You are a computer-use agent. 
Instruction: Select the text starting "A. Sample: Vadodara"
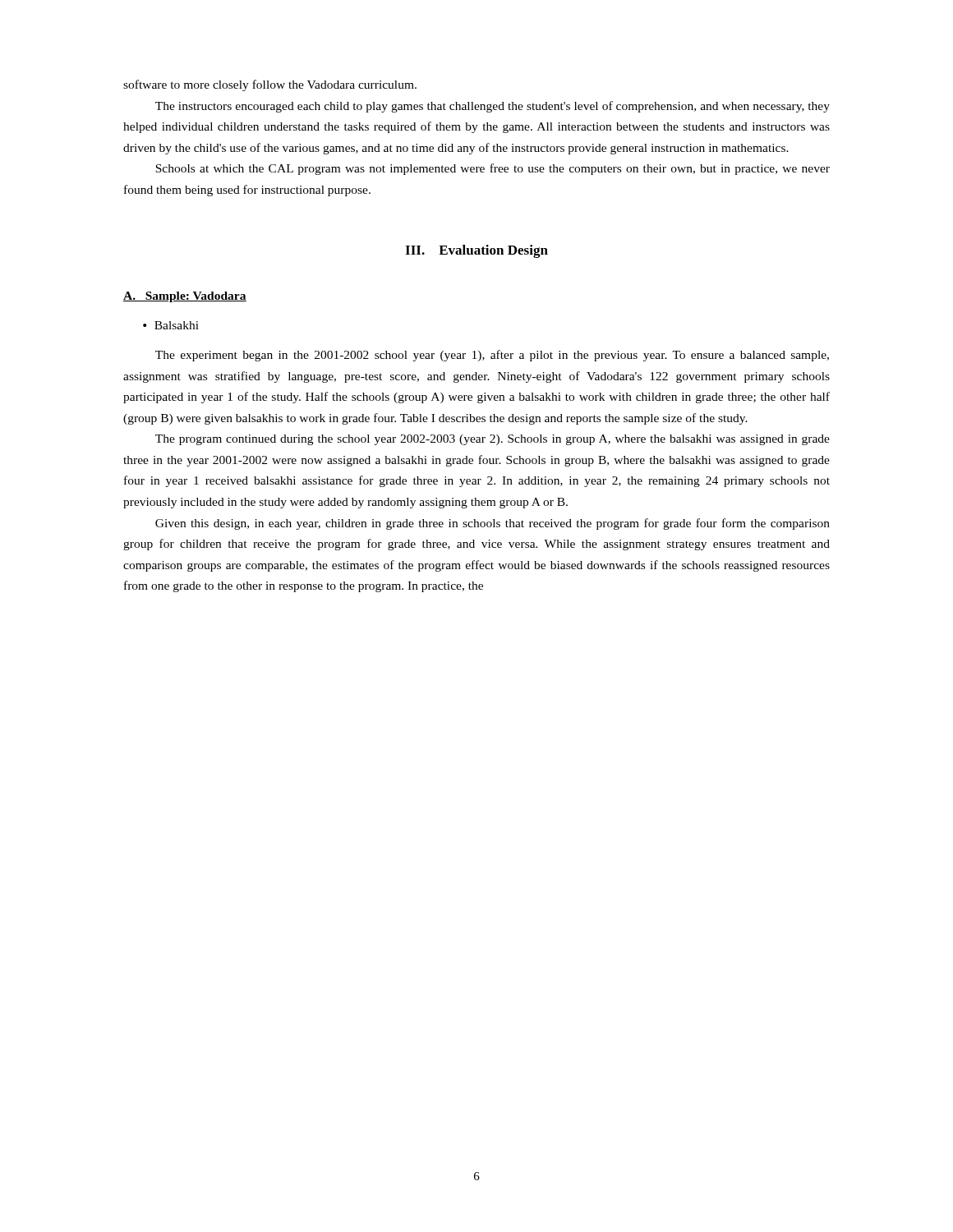click(x=185, y=296)
